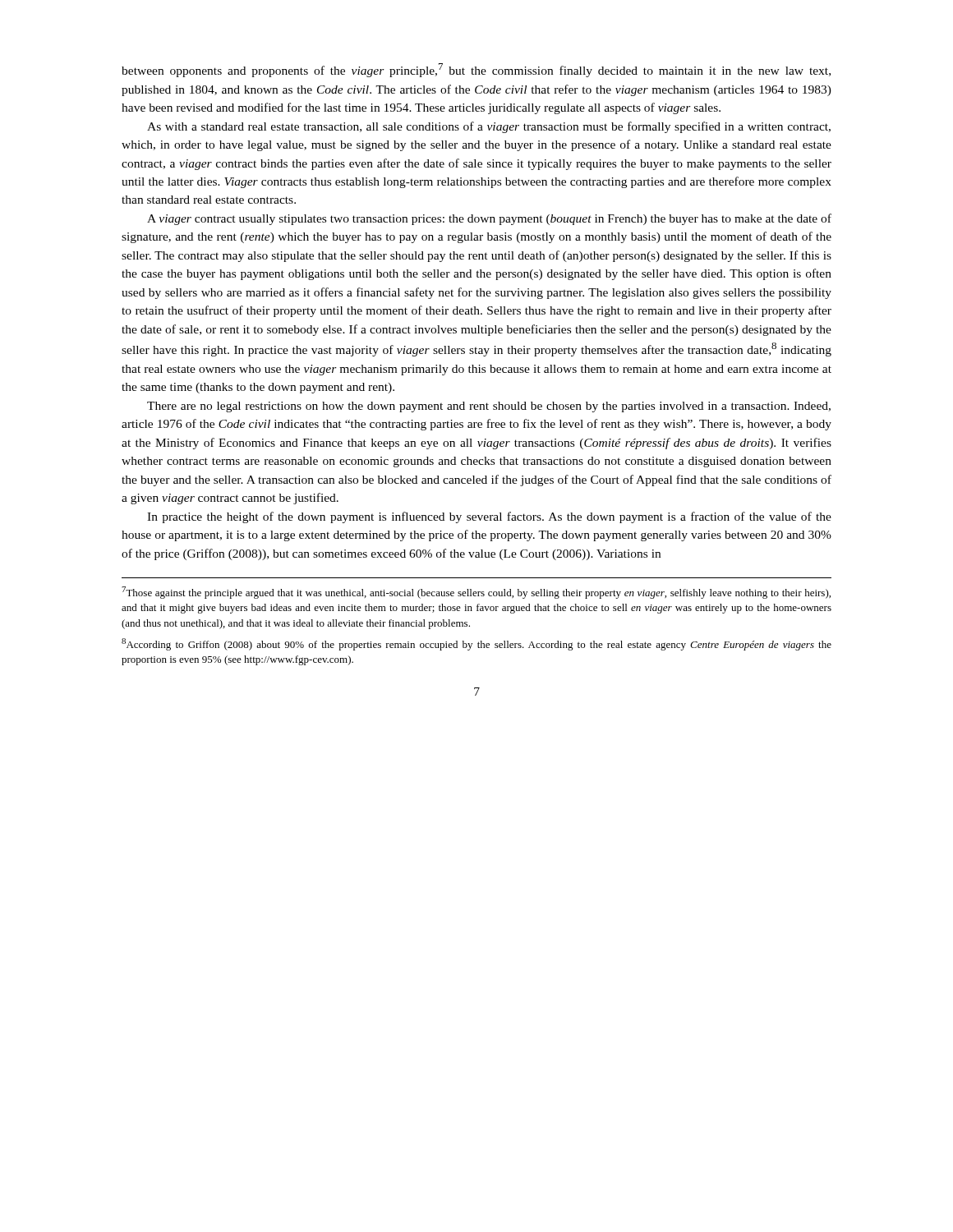Select the passage starting "8According to Griffon (2008) about 90% of"
Image resolution: width=953 pixels, height=1232 pixels.
coord(476,651)
